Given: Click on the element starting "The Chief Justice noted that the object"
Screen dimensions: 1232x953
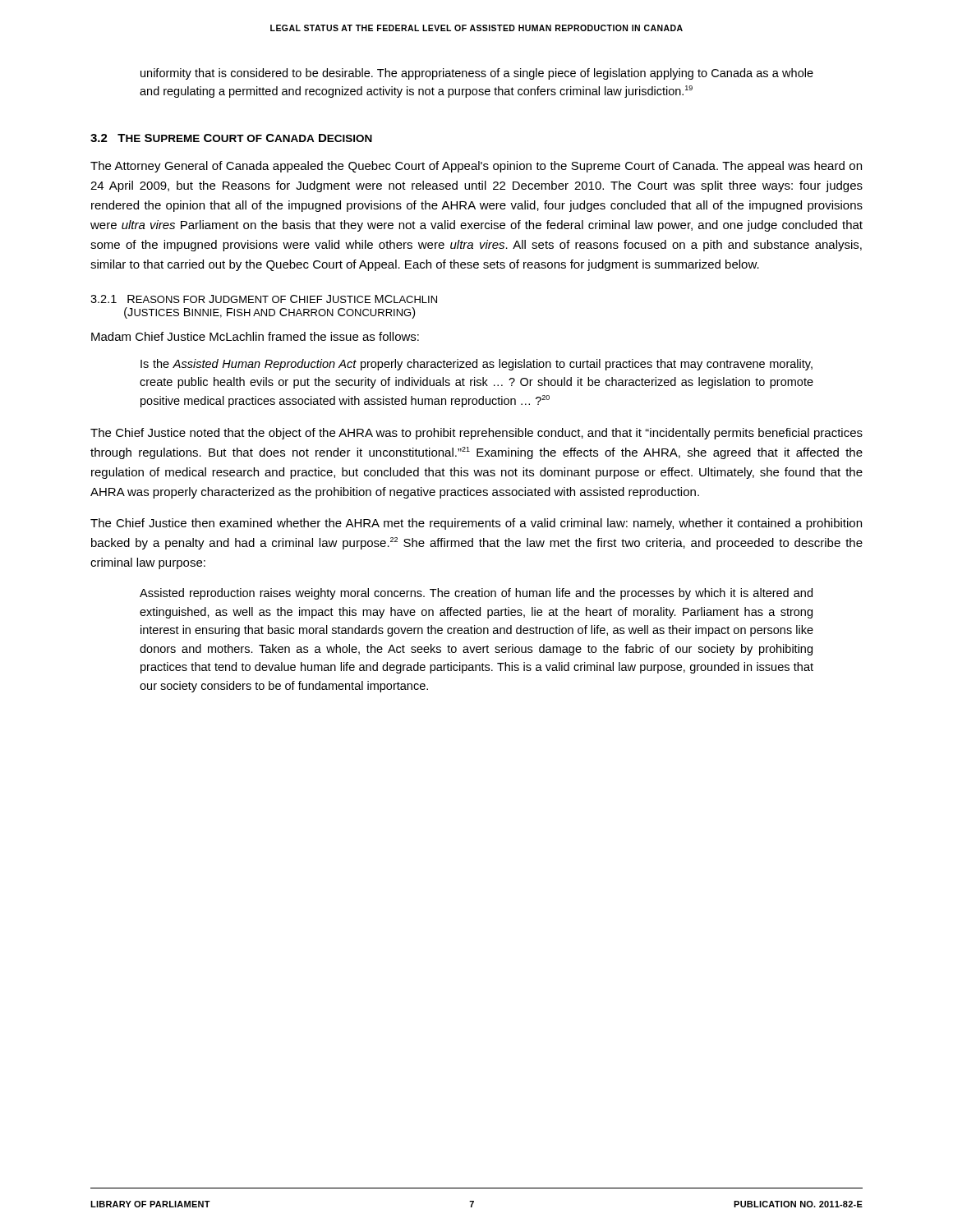Looking at the screenshot, I should pos(476,462).
